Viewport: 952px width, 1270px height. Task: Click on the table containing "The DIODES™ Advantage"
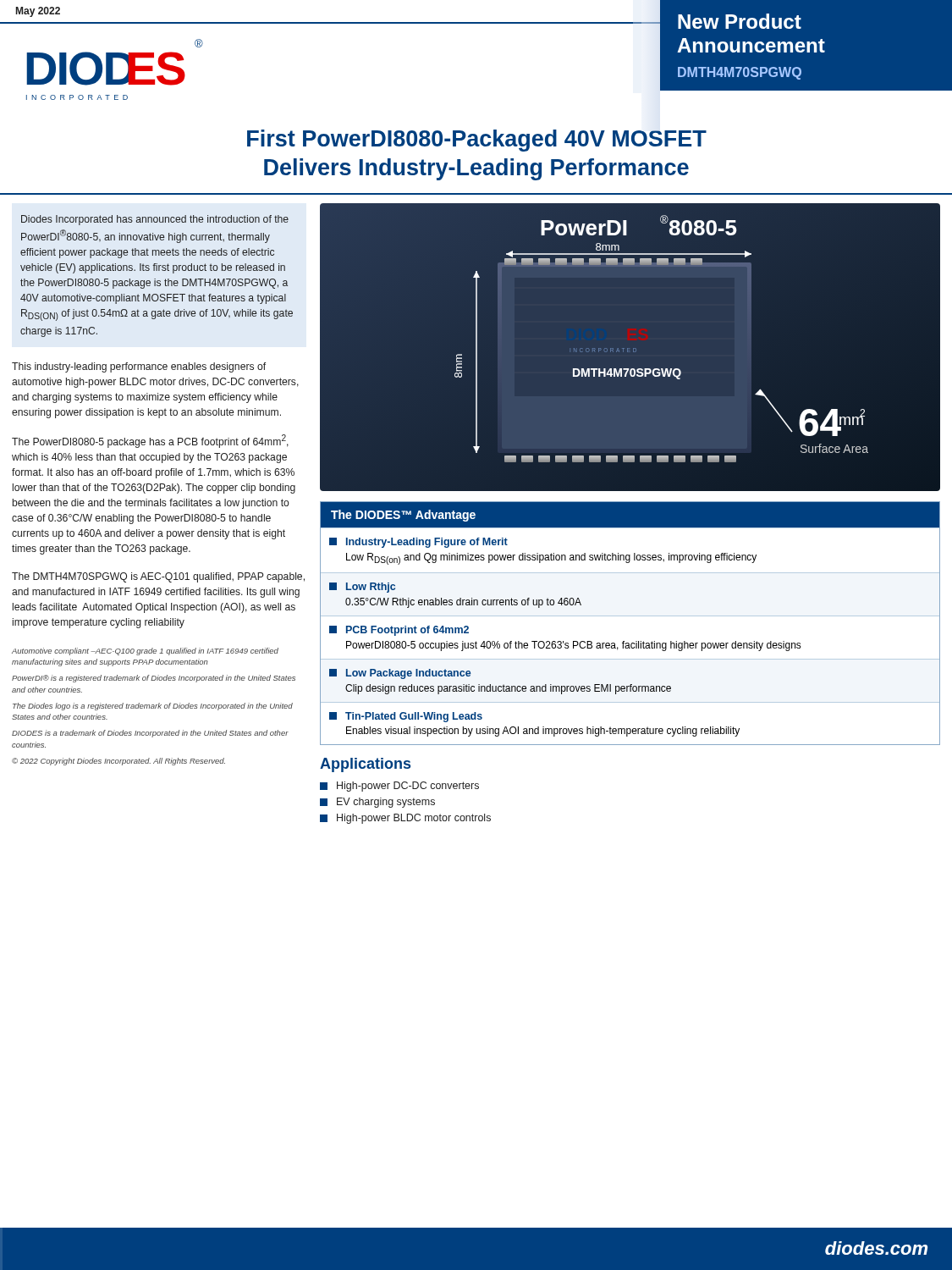(x=630, y=623)
